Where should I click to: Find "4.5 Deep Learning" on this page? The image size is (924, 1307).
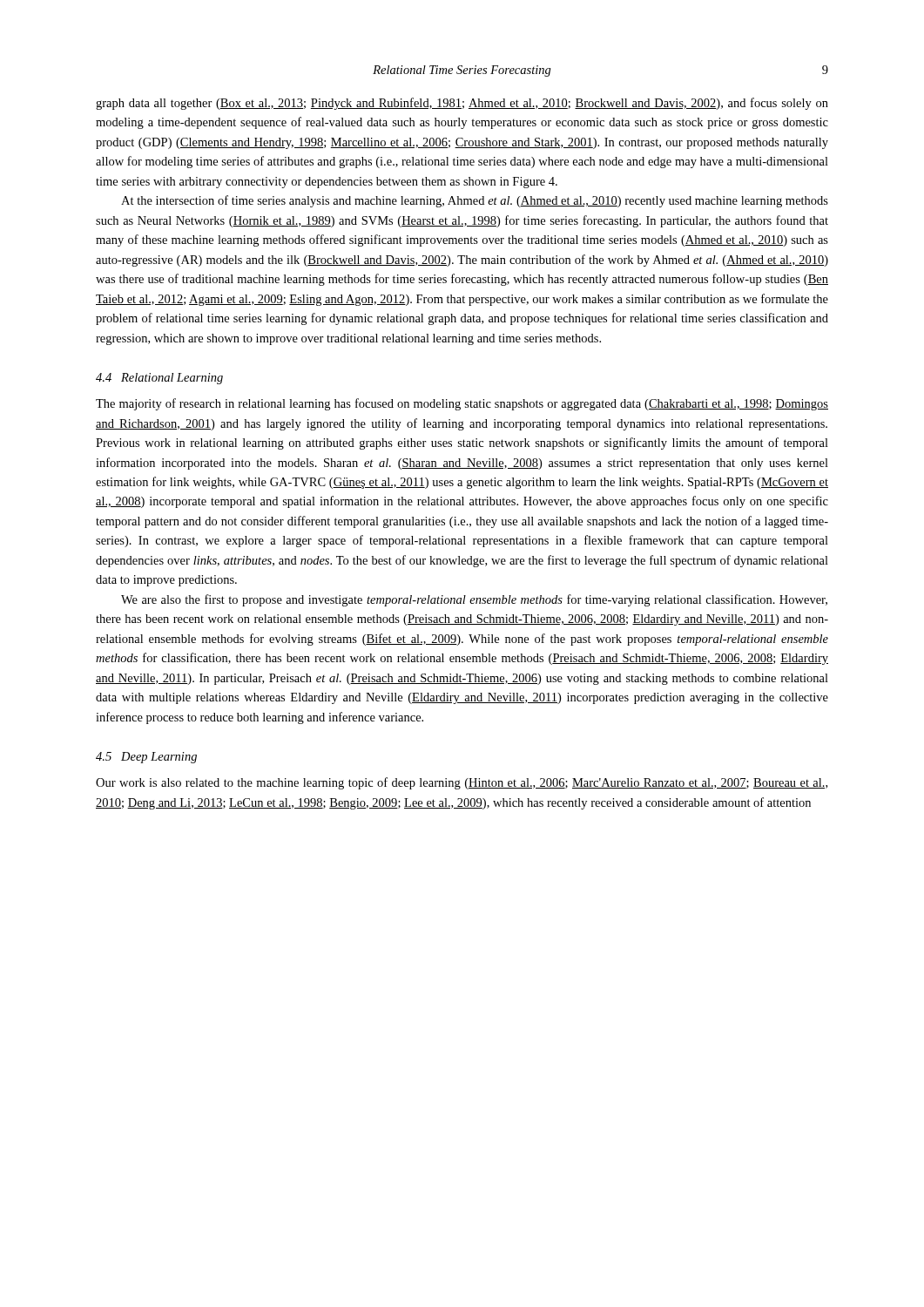coord(147,756)
